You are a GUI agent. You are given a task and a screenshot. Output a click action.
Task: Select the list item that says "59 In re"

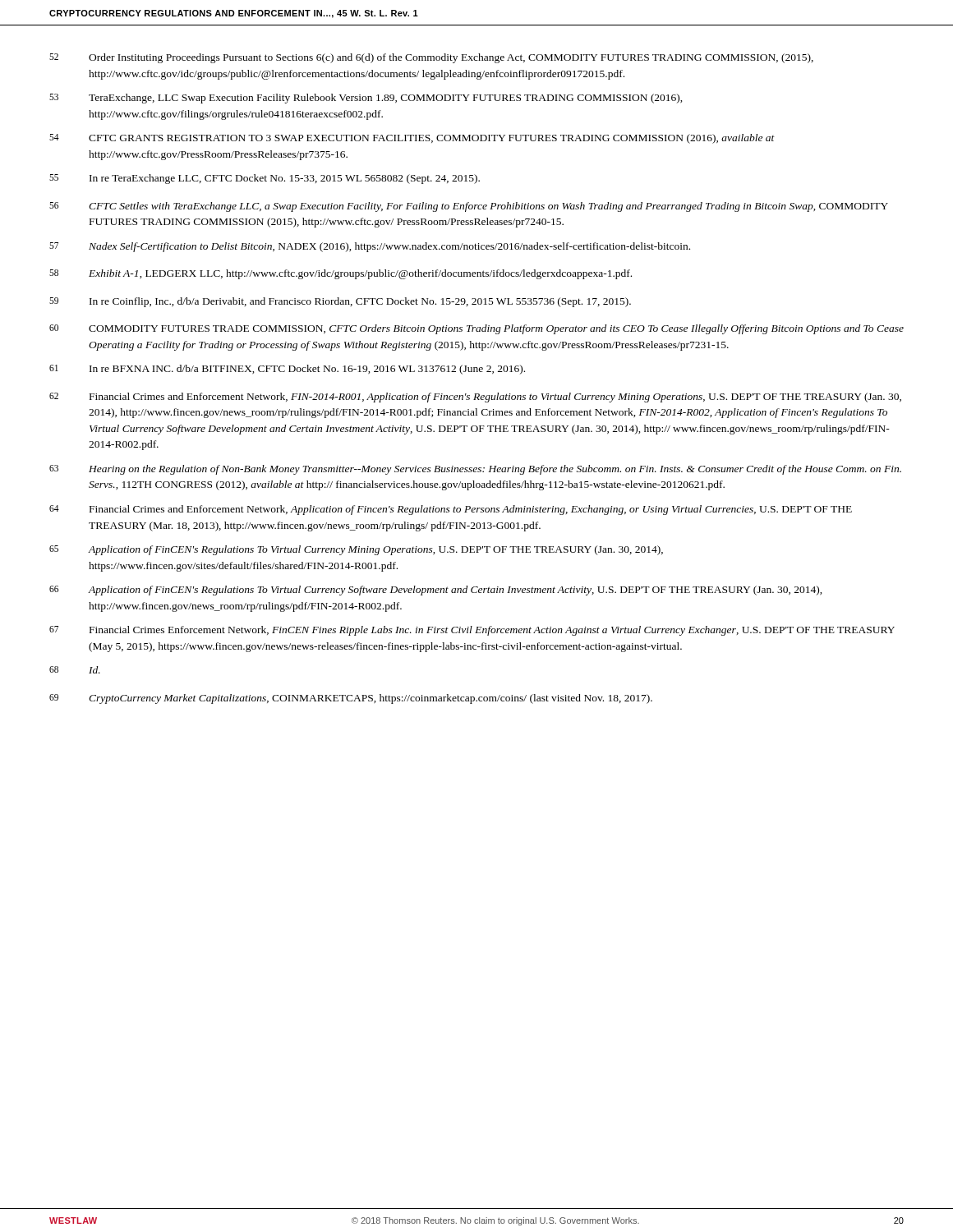pyautogui.click(x=476, y=303)
